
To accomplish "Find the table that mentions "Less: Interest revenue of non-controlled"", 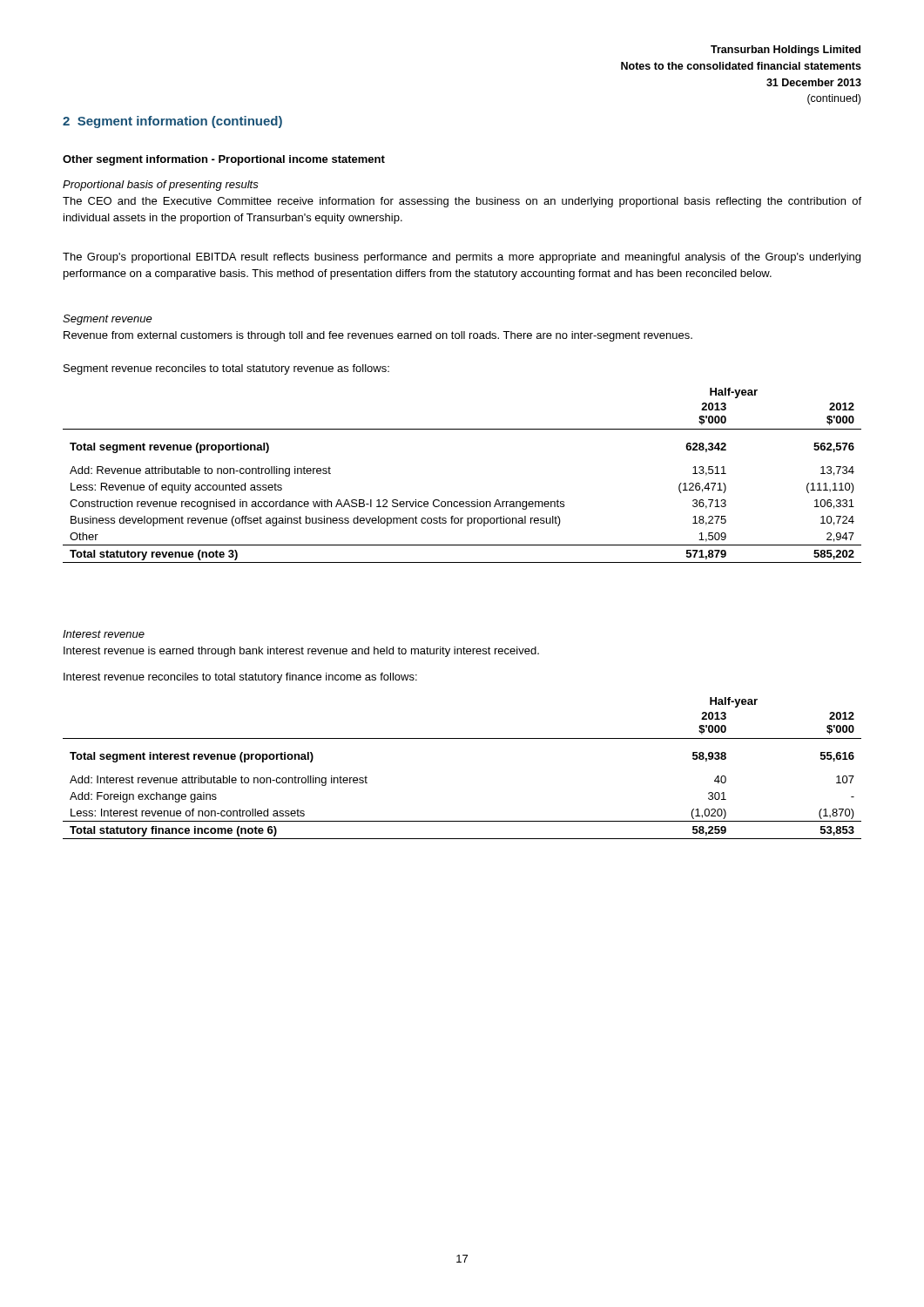I will pos(462,766).
